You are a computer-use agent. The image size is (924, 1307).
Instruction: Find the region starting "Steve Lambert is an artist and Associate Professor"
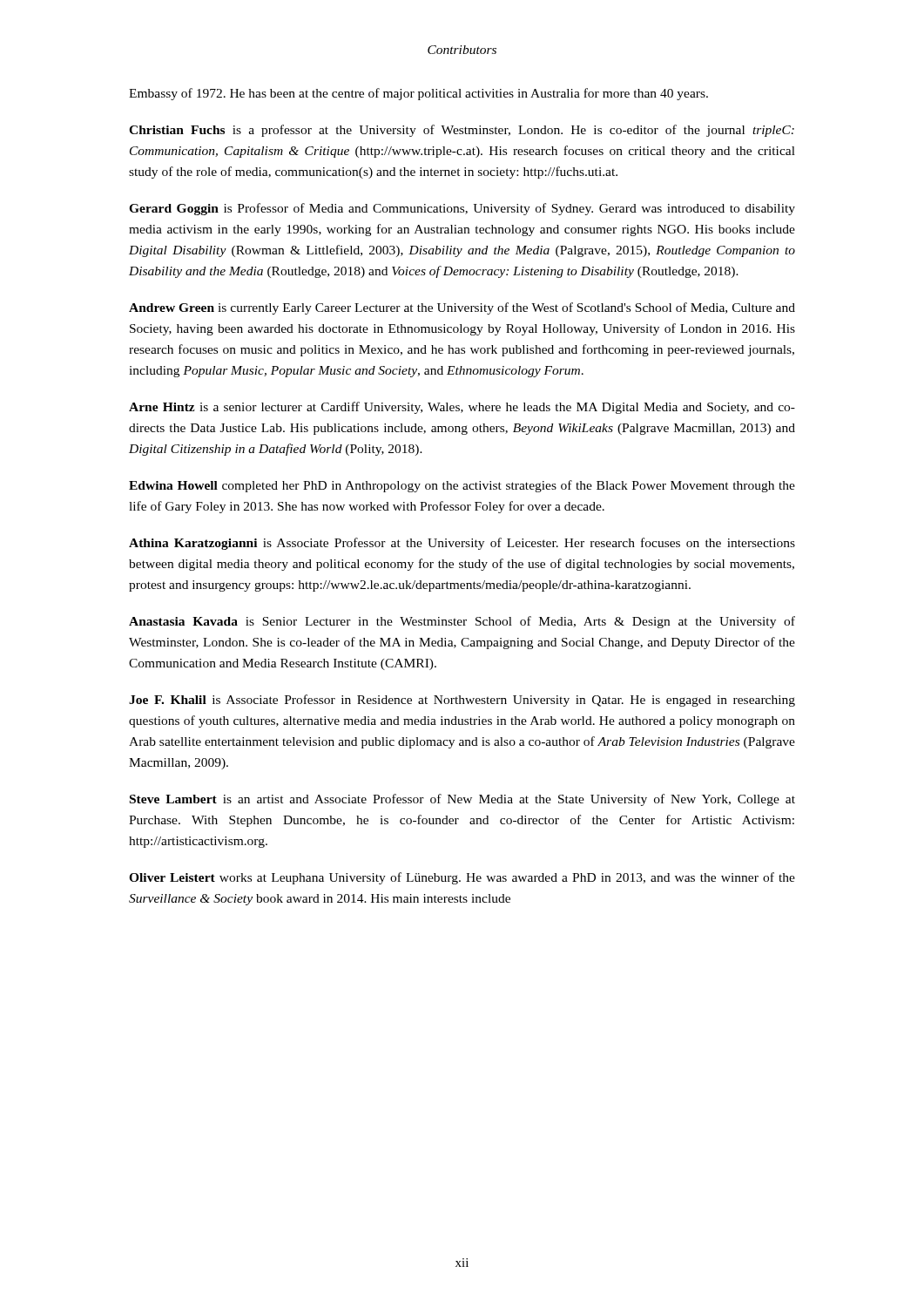[462, 820]
